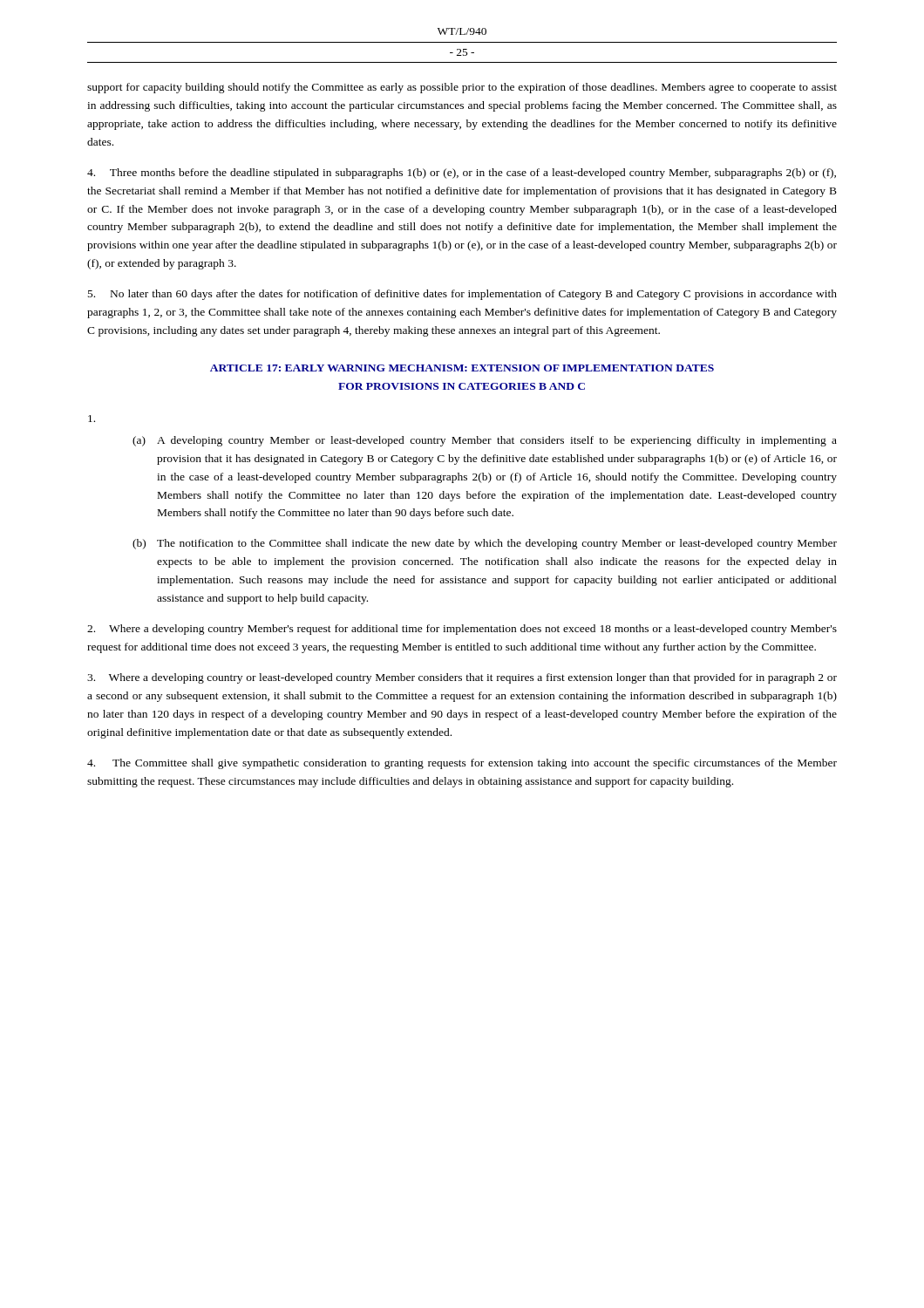Select the text block with the text "Where a developing country Member's"
Image resolution: width=924 pixels, height=1308 pixels.
click(462, 637)
